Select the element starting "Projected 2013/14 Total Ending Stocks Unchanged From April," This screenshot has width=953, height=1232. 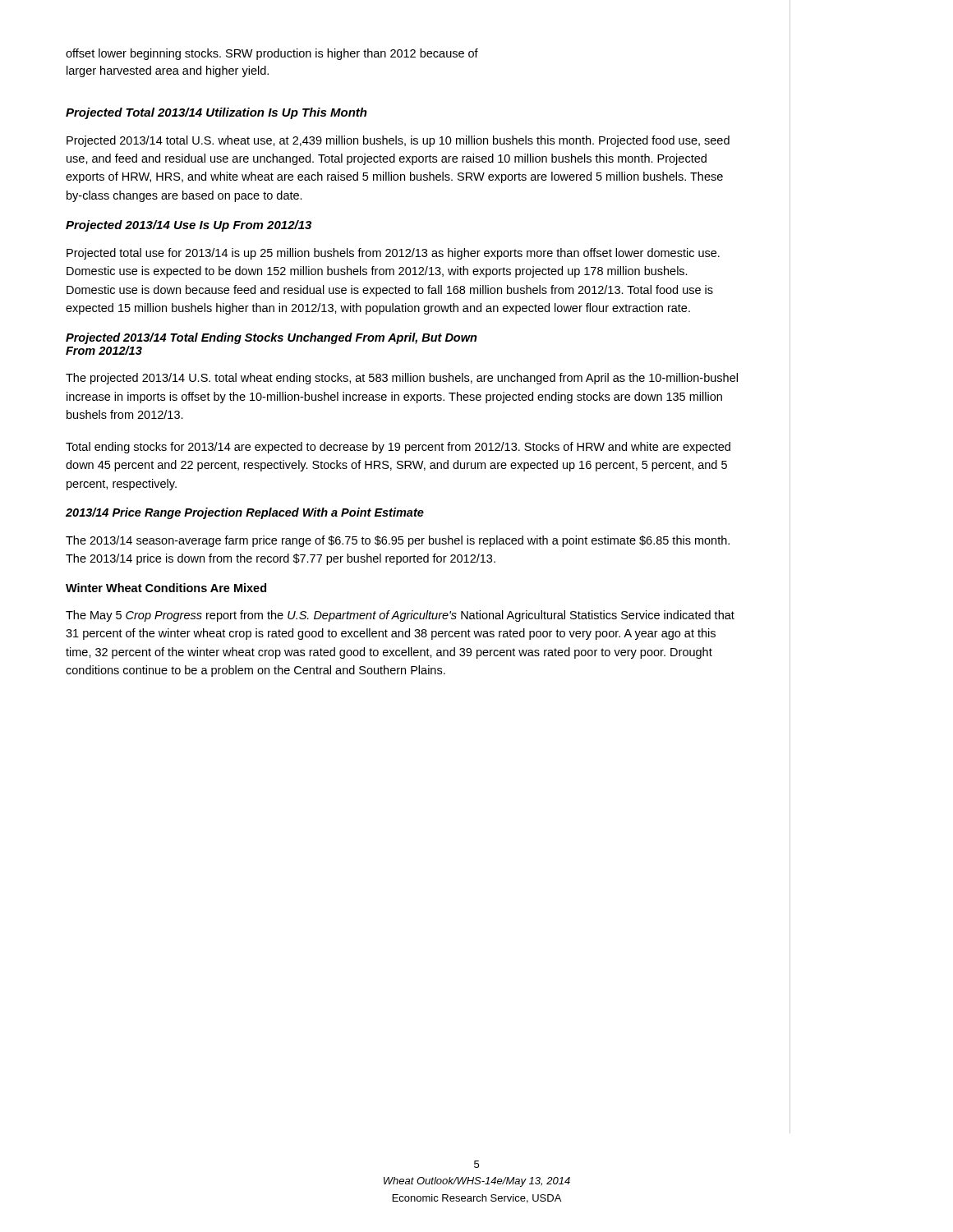click(x=272, y=344)
